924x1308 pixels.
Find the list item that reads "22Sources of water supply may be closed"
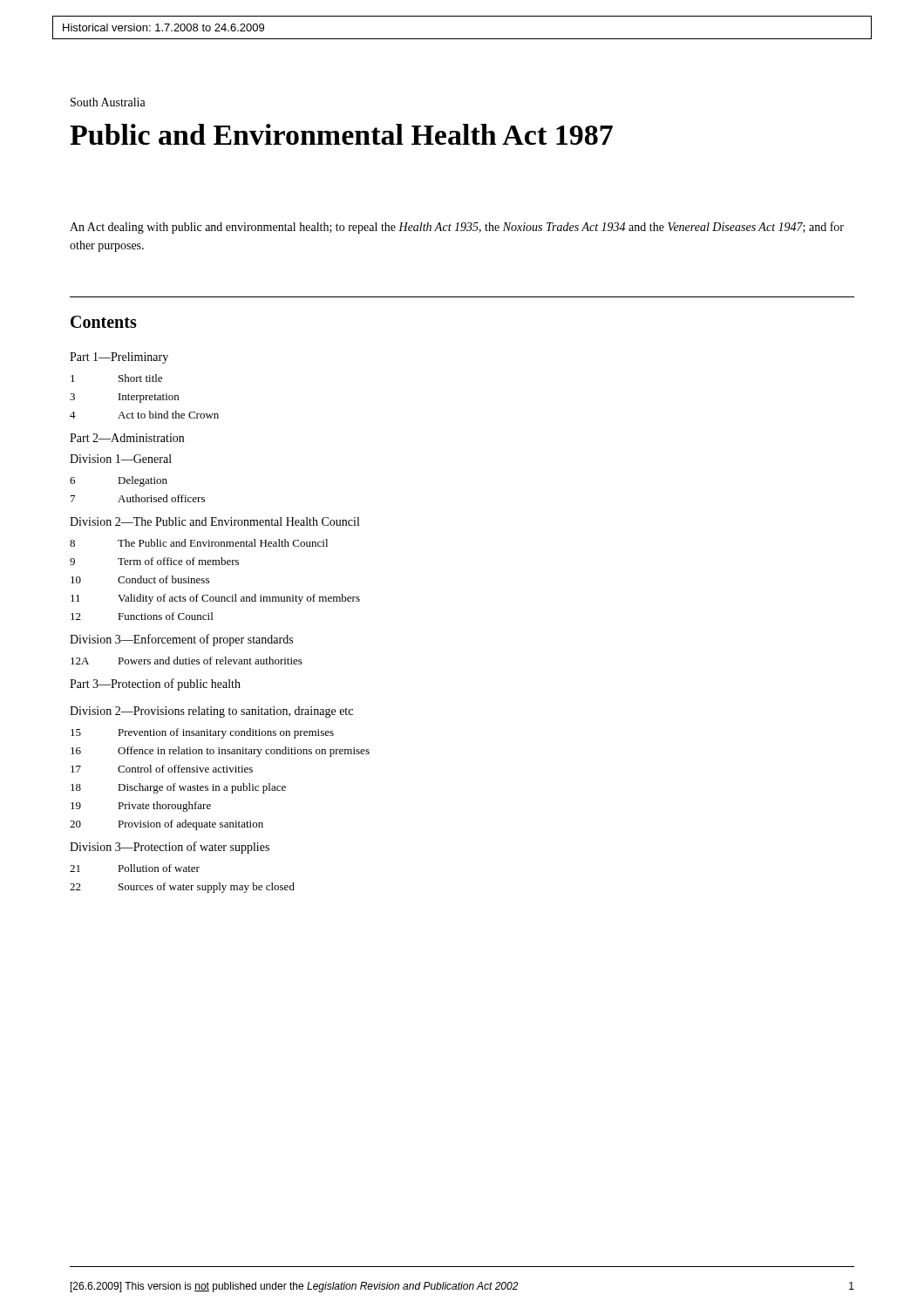point(182,888)
